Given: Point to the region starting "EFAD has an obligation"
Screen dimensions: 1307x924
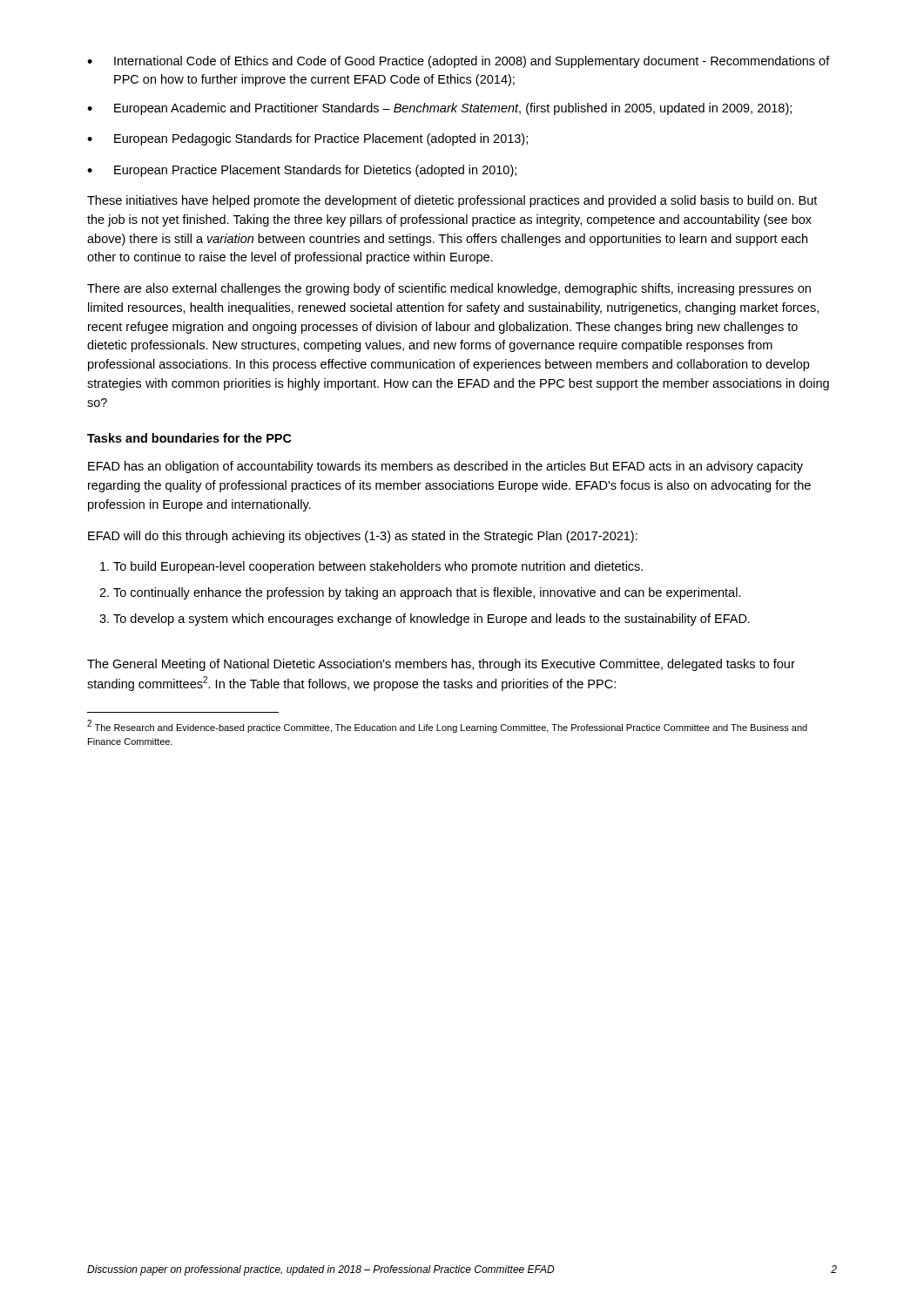Looking at the screenshot, I should (x=449, y=485).
